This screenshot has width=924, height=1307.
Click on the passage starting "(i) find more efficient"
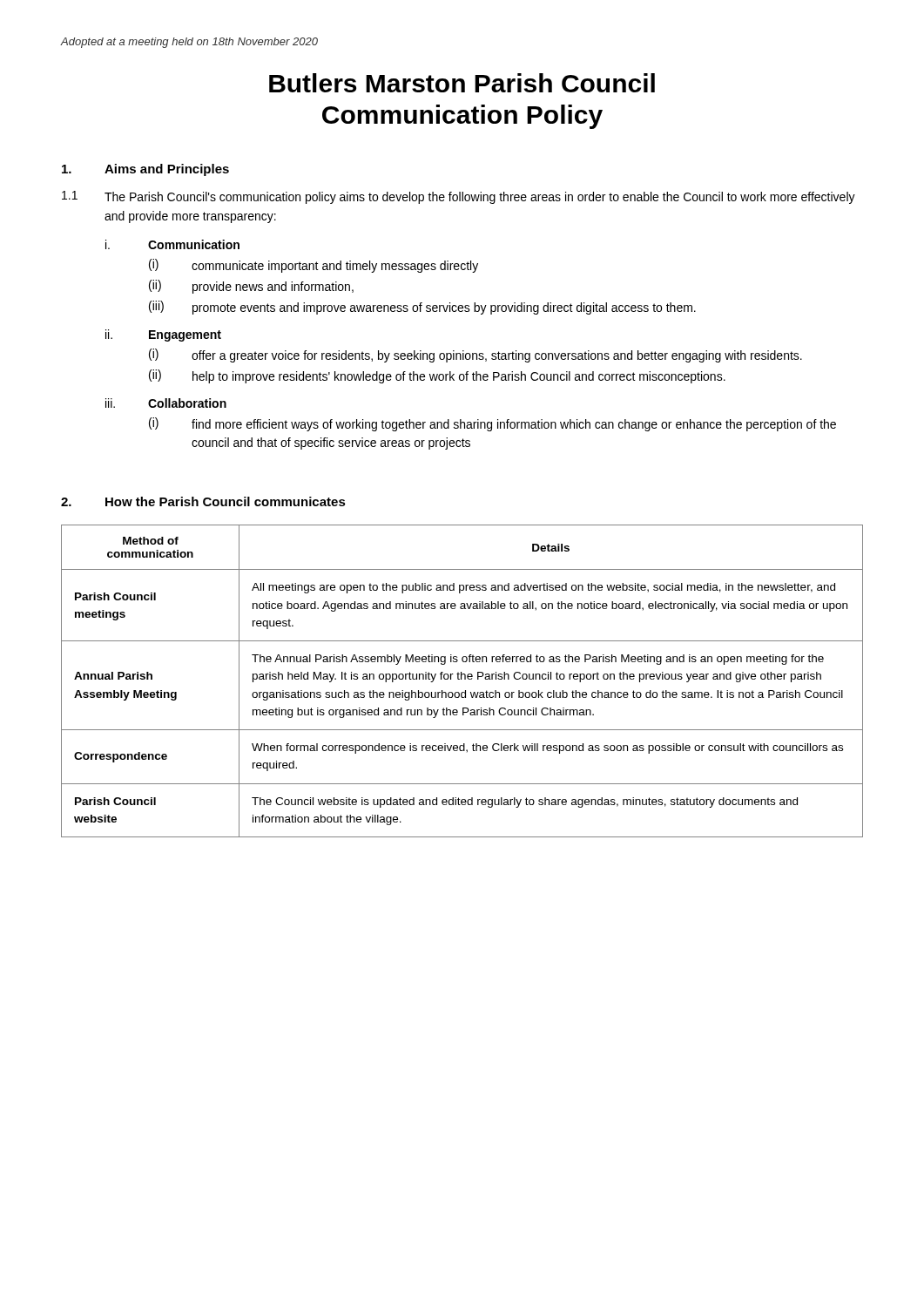tap(506, 434)
